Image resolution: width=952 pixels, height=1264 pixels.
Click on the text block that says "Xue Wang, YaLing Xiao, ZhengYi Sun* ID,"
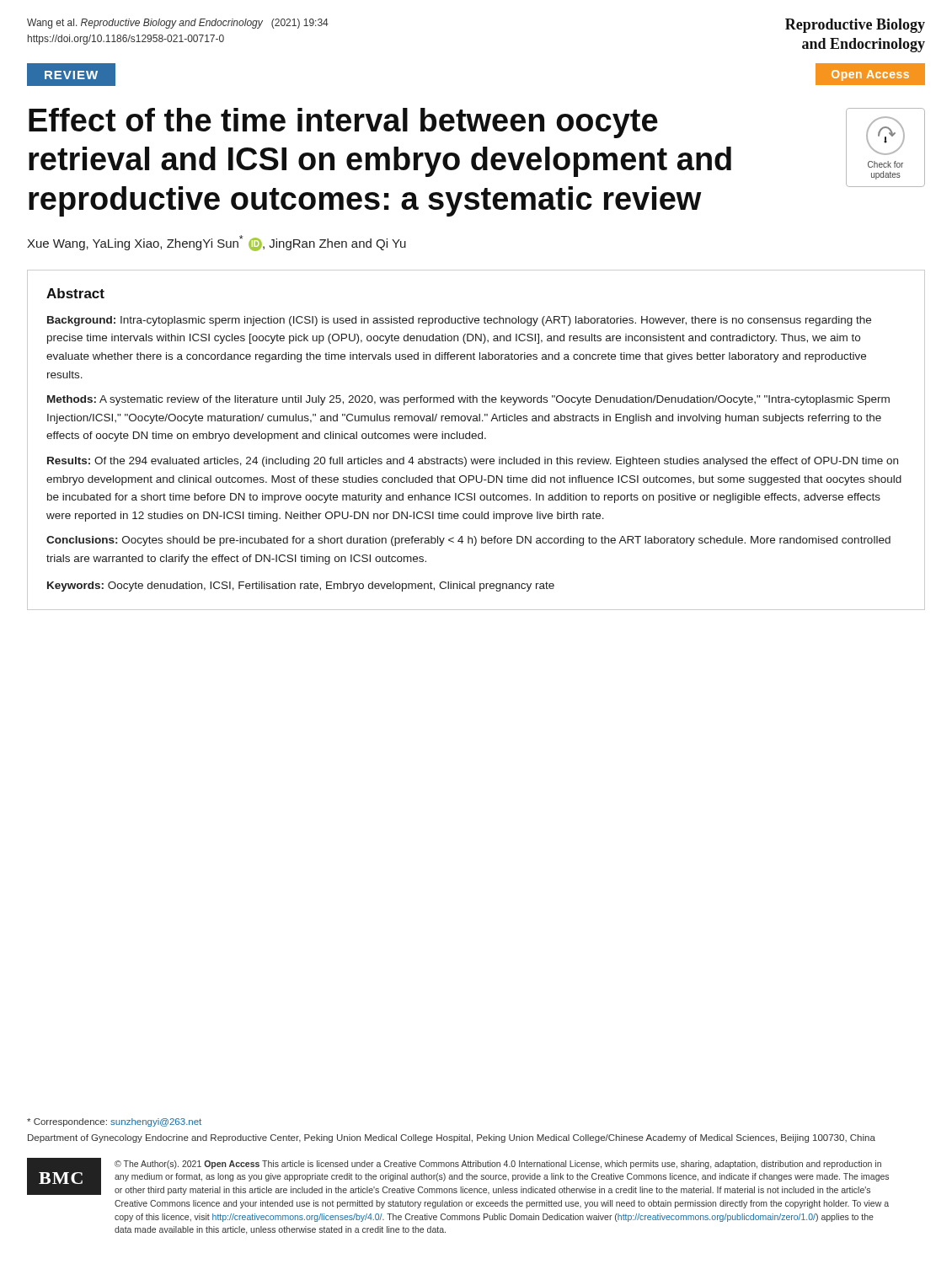point(217,242)
